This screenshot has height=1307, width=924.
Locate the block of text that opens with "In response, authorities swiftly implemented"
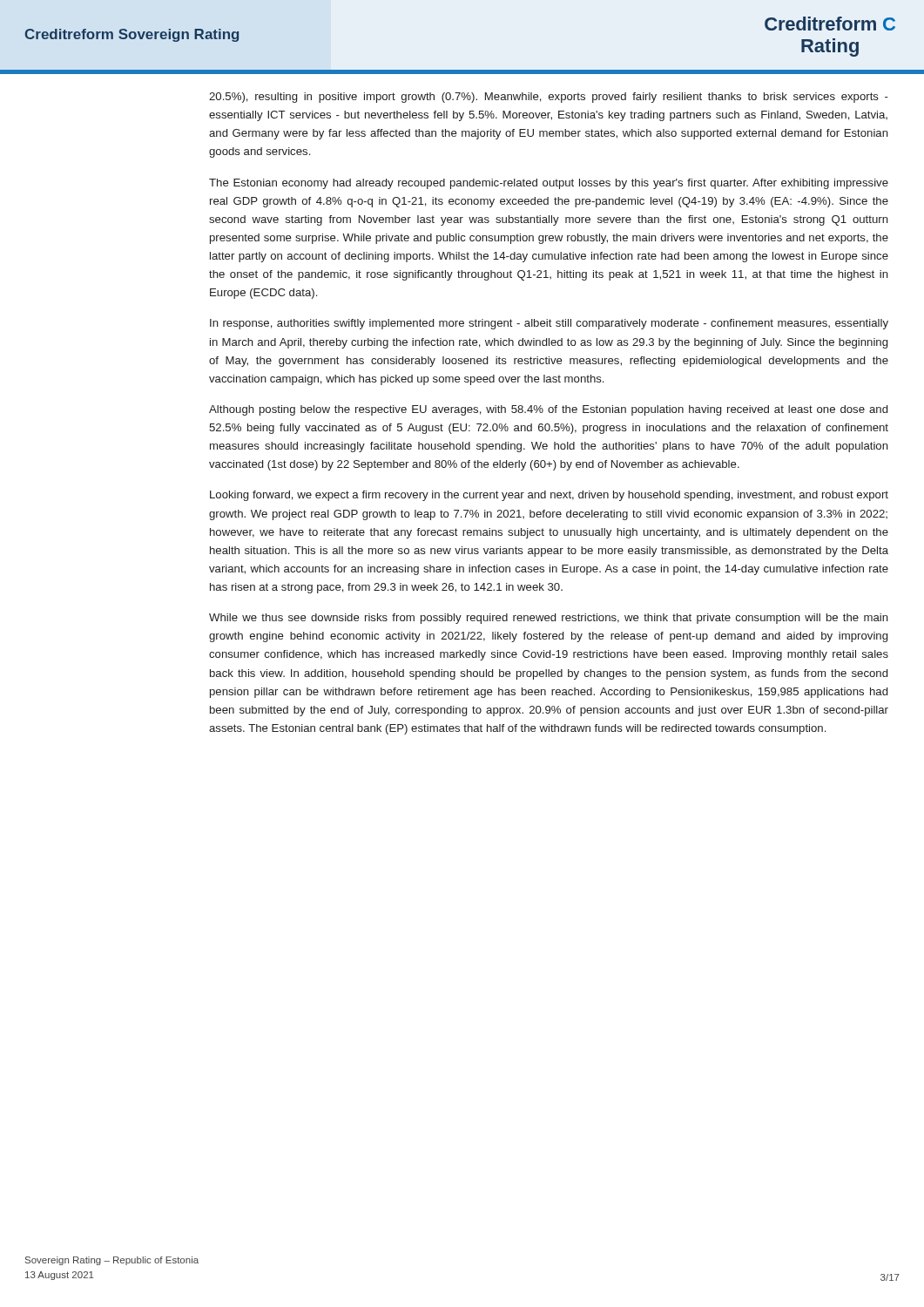549,351
